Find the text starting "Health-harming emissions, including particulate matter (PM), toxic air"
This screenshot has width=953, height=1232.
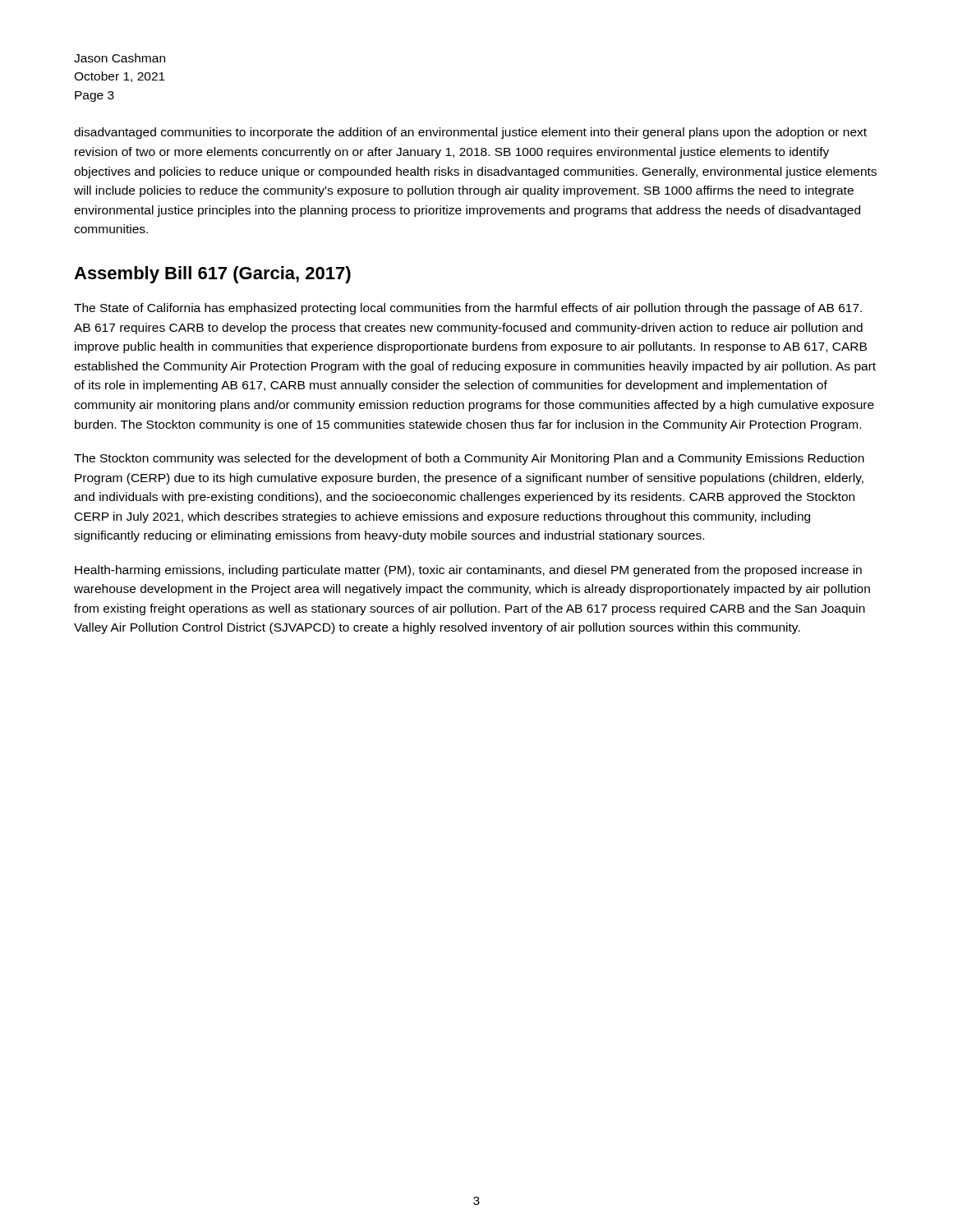472,599
